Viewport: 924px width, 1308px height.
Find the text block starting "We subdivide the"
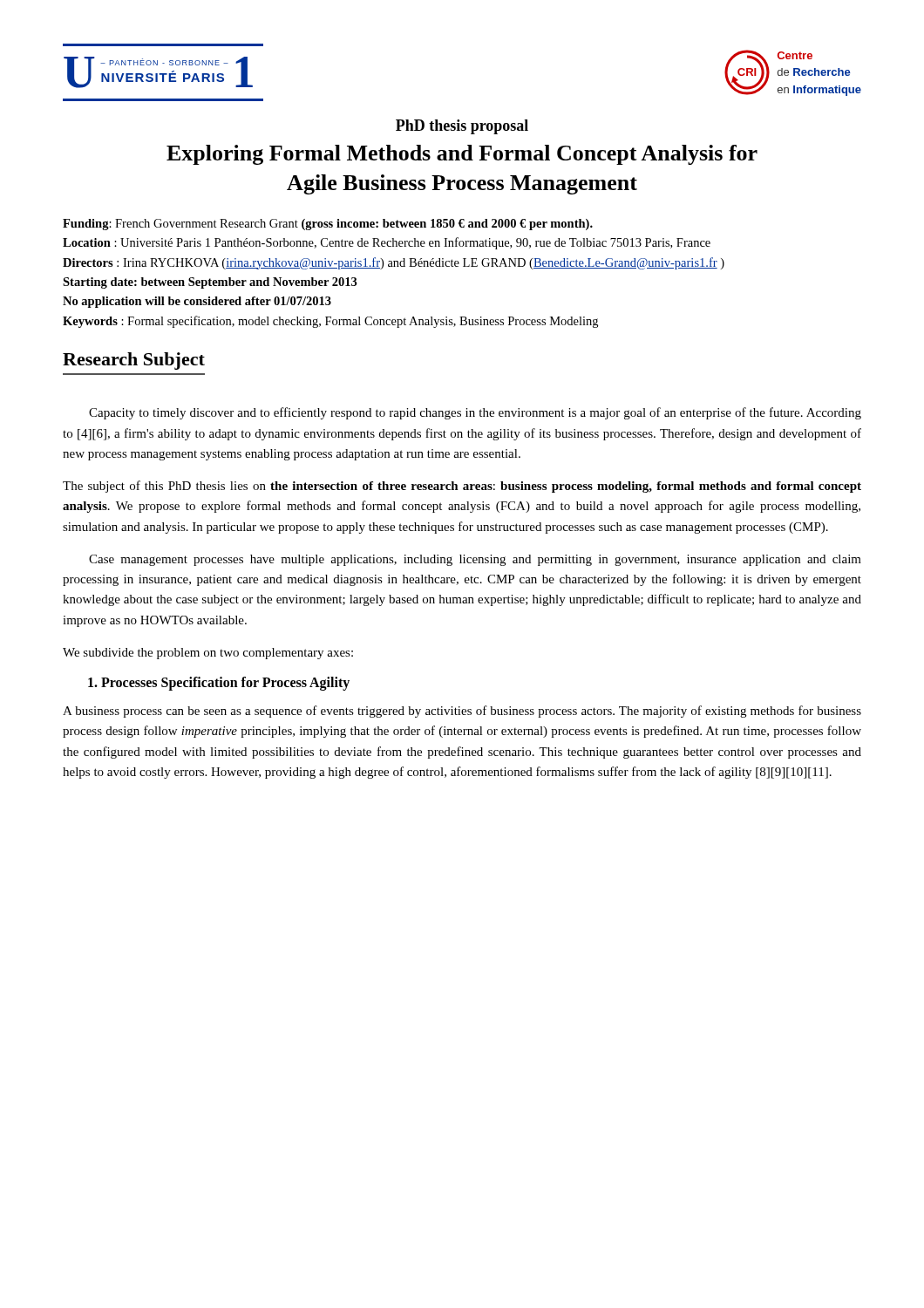pyautogui.click(x=208, y=652)
